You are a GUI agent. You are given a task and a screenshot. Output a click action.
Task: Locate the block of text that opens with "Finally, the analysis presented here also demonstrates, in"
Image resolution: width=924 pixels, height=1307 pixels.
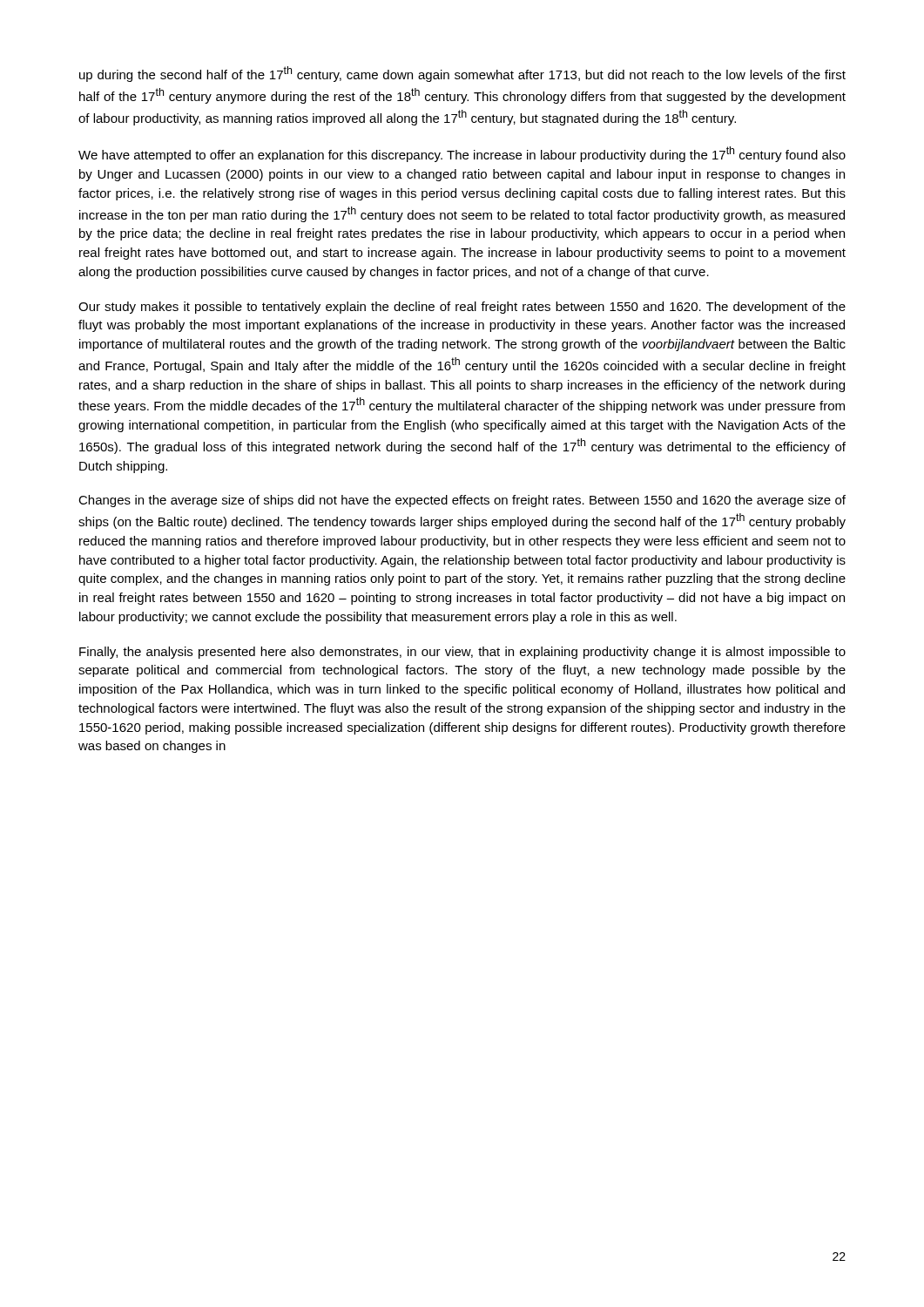point(462,699)
